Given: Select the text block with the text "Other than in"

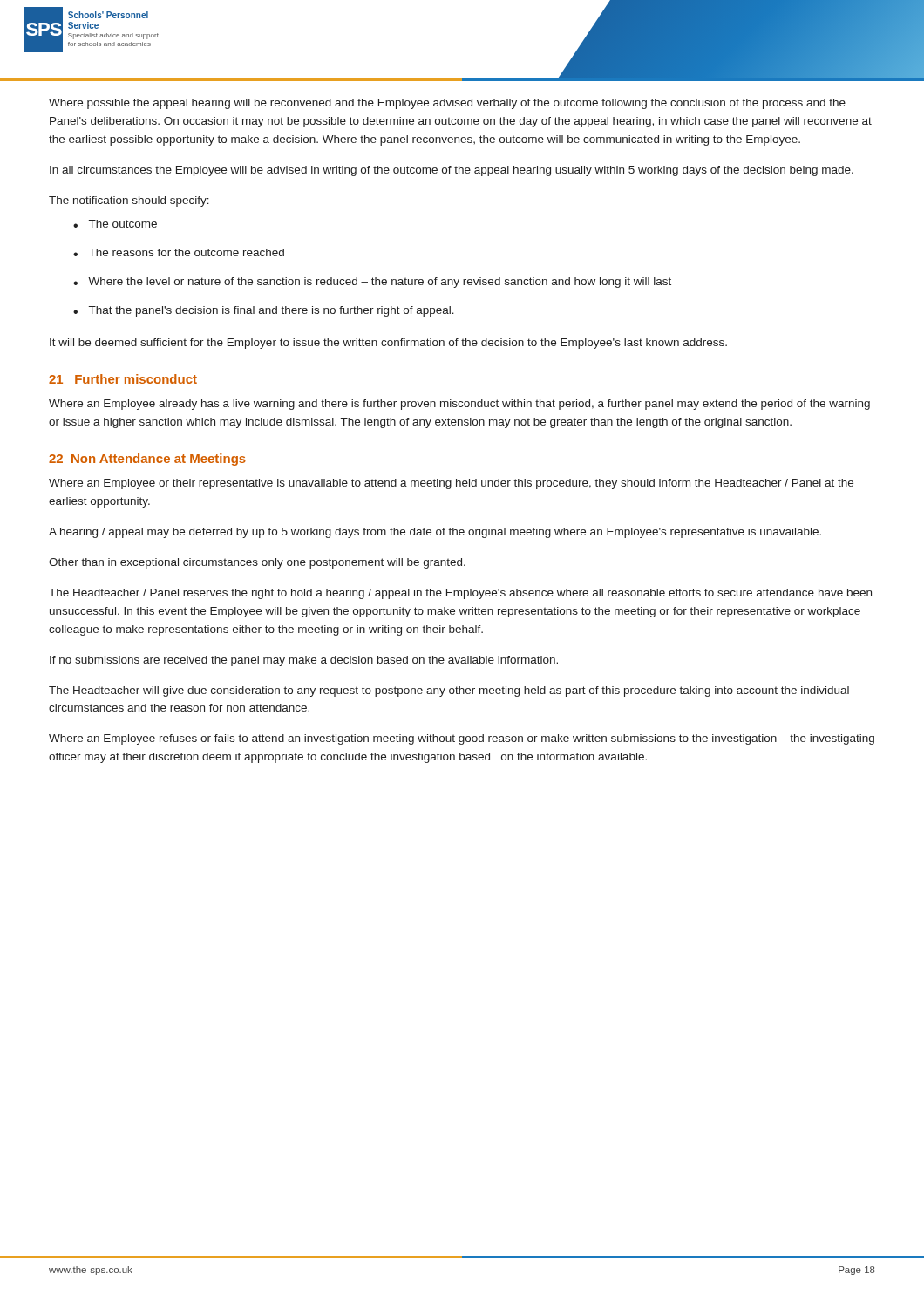Looking at the screenshot, I should pos(257,562).
